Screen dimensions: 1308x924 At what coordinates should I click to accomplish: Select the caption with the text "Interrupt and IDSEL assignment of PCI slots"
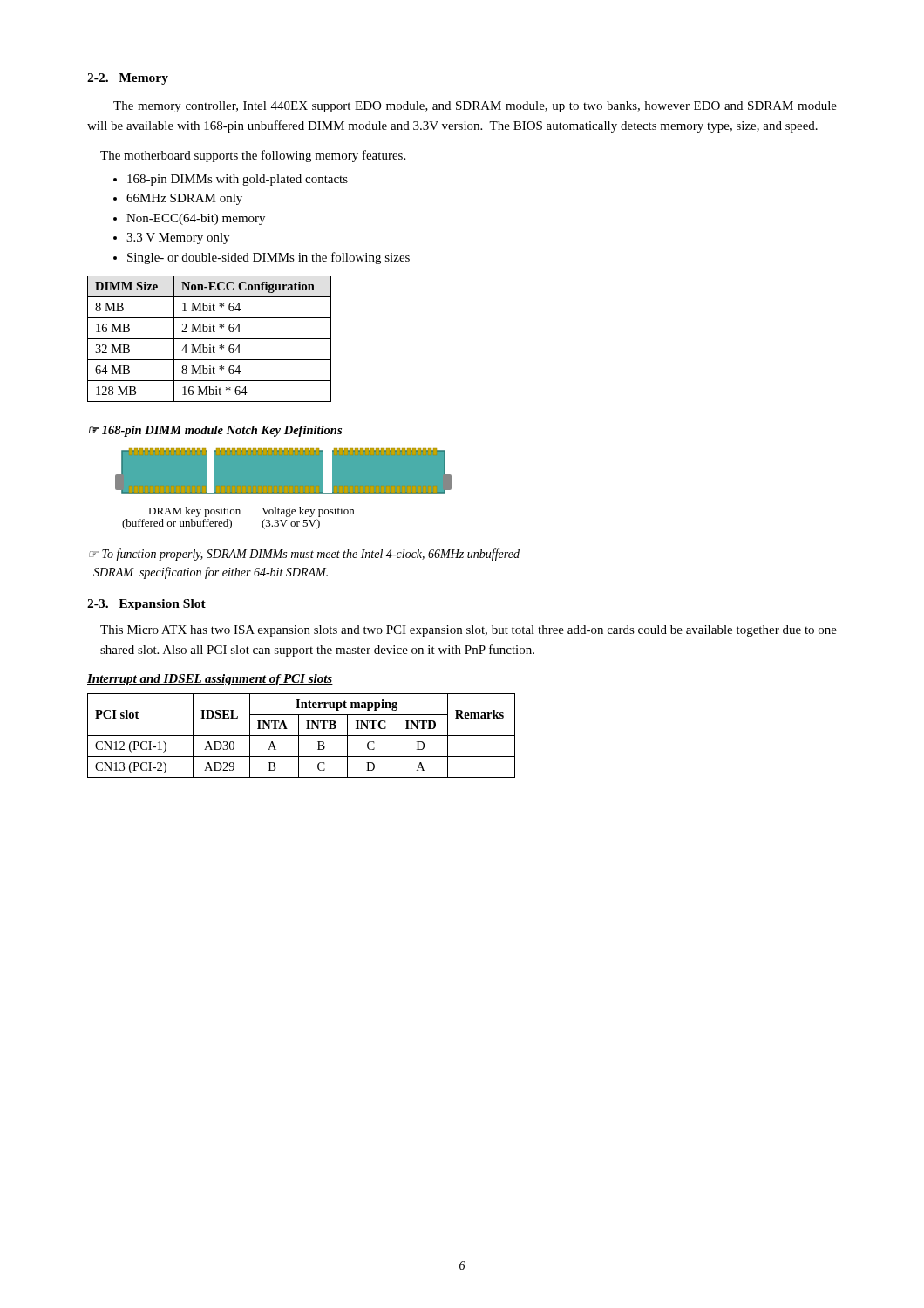[x=210, y=678]
